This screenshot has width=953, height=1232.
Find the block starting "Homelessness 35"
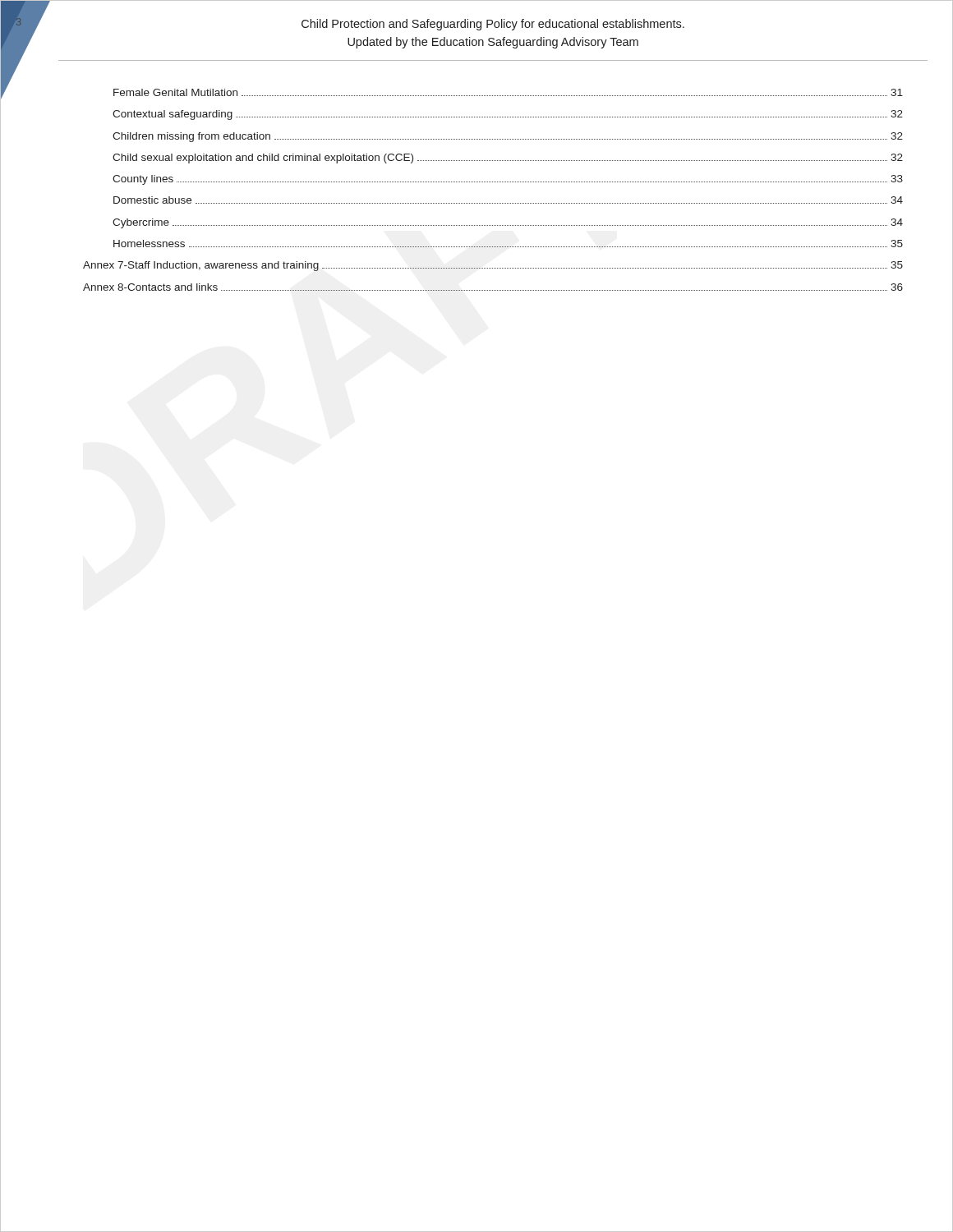[x=508, y=244]
